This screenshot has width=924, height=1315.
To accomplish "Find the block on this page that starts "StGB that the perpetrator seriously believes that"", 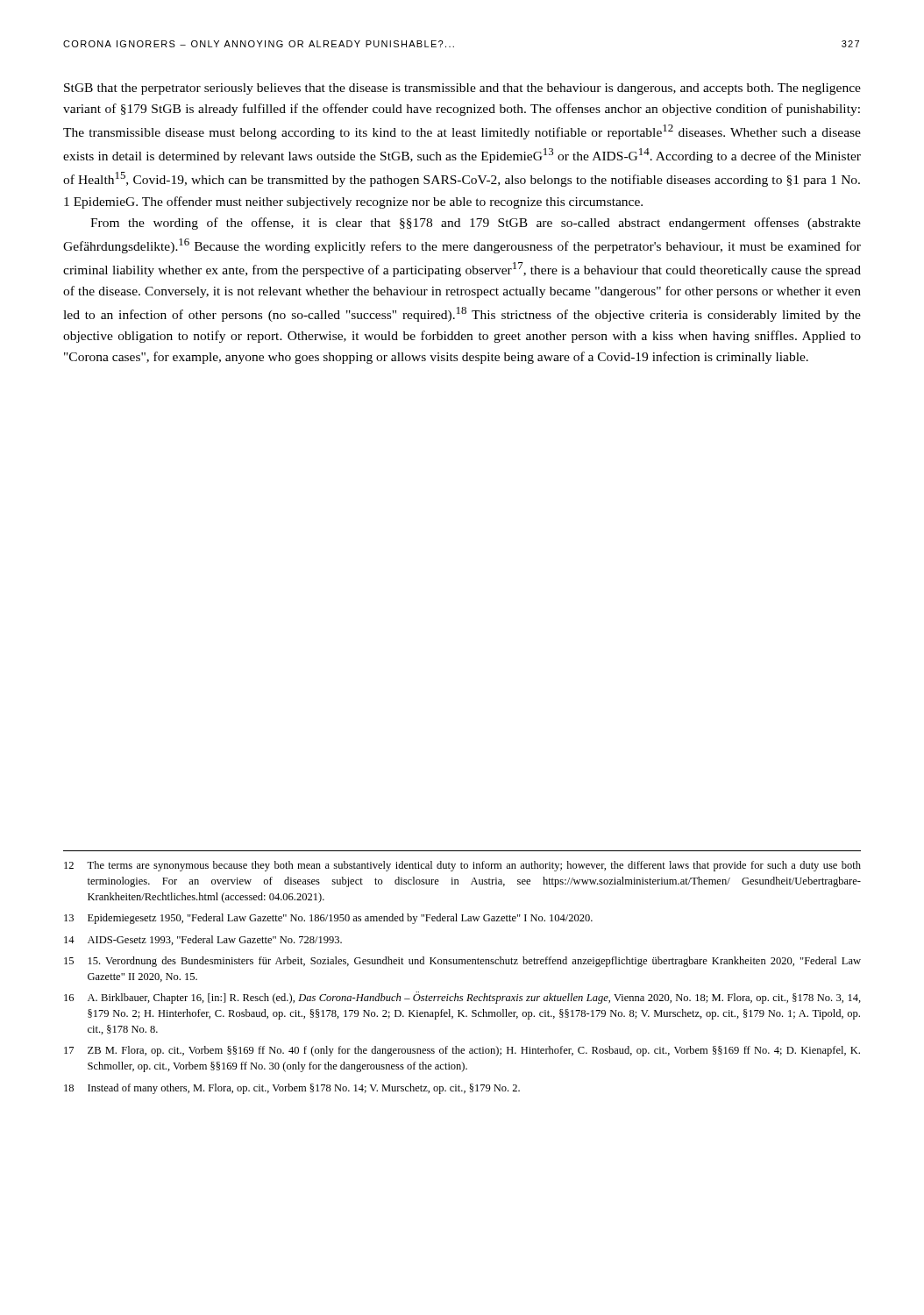I will [x=462, y=222].
